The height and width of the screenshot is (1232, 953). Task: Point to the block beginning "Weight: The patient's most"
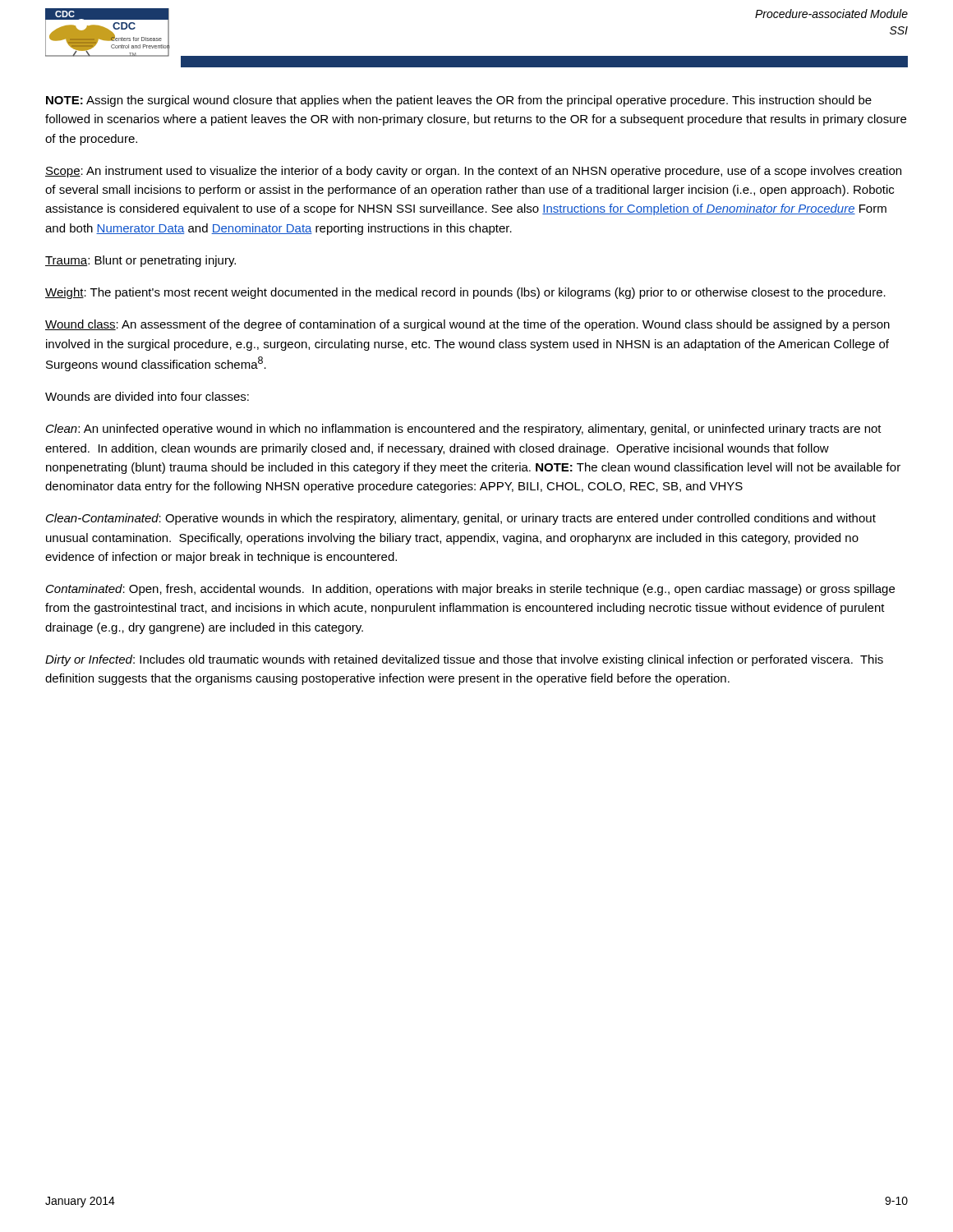(x=466, y=292)
